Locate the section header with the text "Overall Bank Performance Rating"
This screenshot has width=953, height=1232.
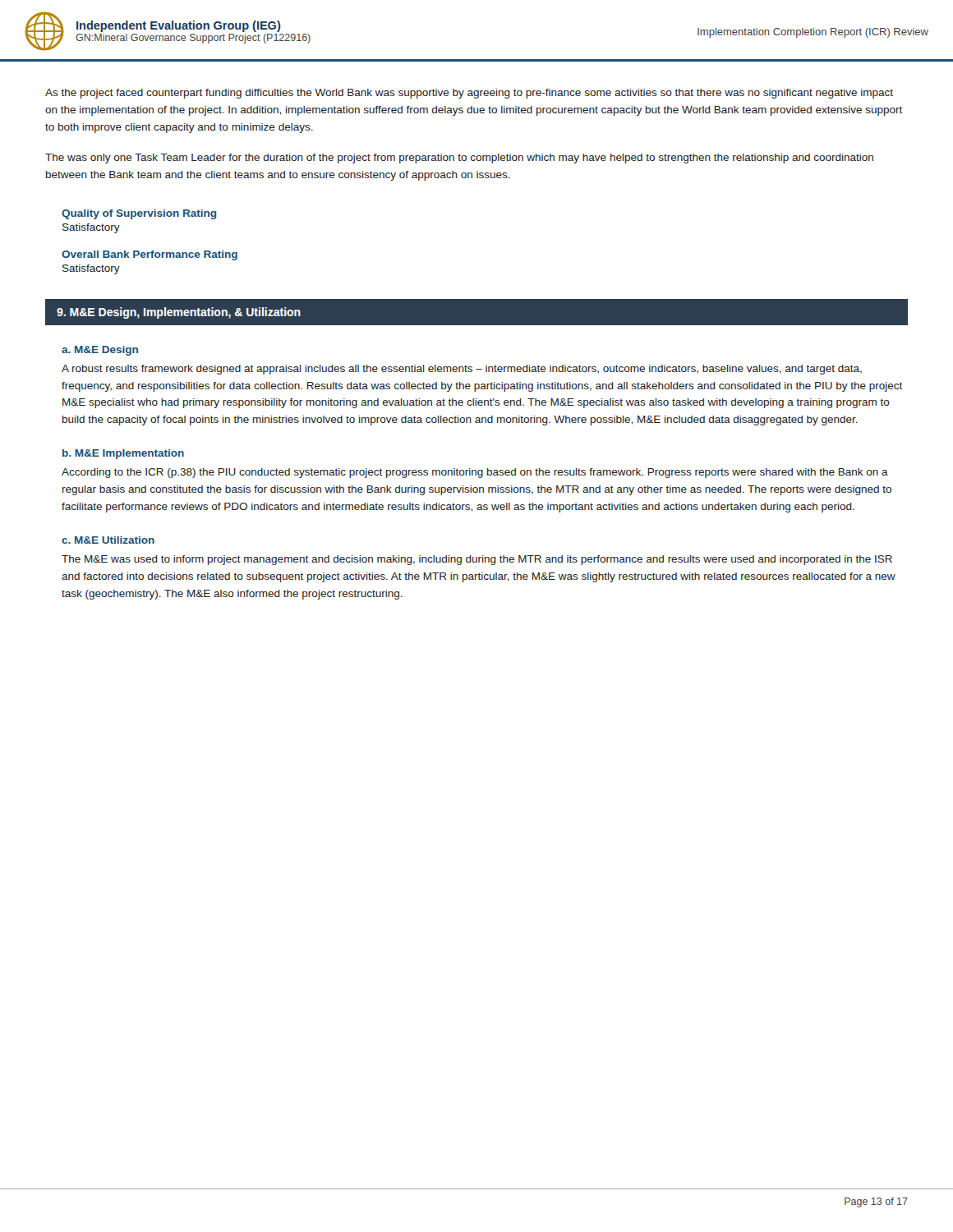point(150,254)
